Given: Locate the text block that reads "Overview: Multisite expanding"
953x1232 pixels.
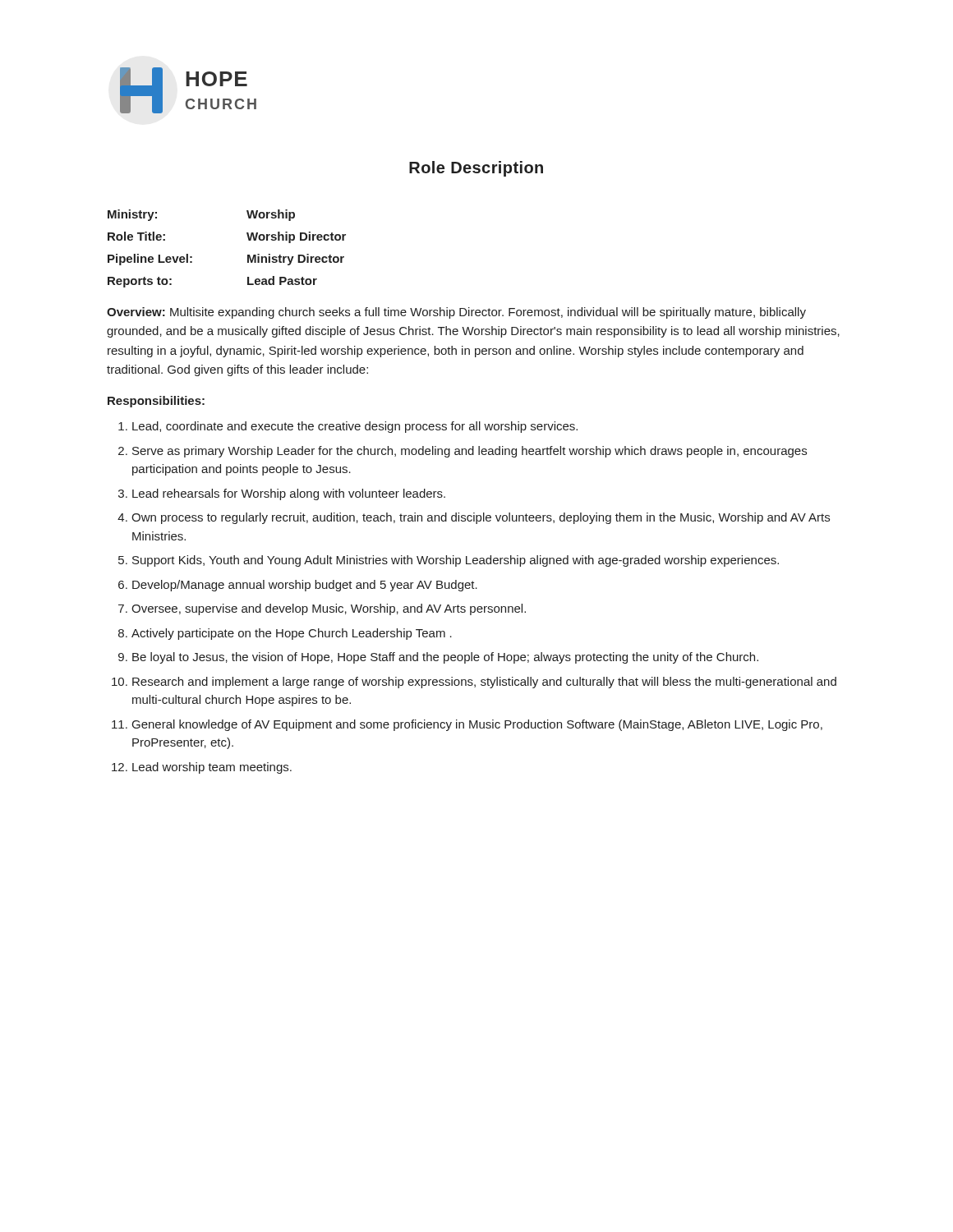Looking at the screenshot, I should (473, 340).
